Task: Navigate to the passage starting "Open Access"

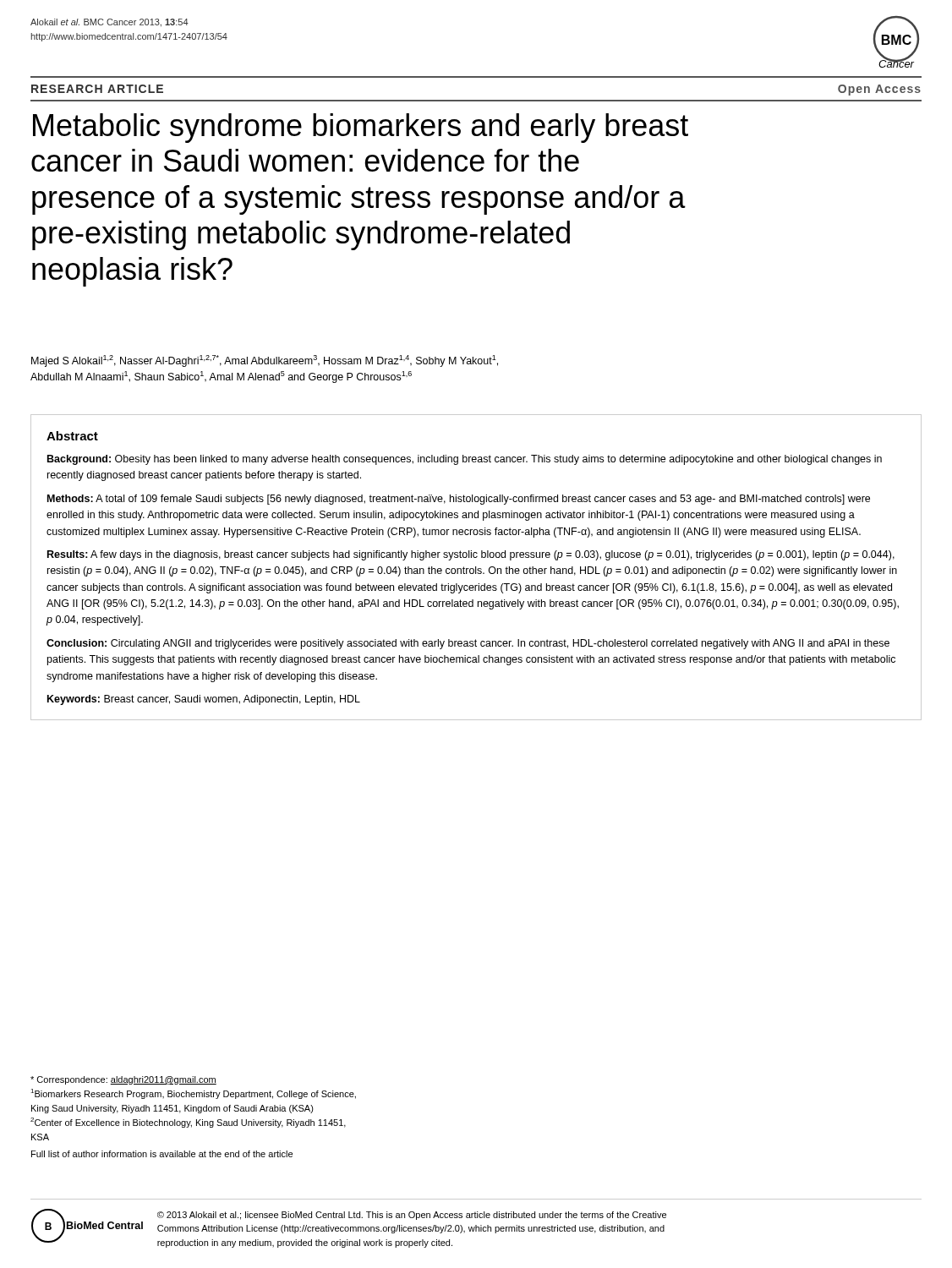Action: coord(880,89)
